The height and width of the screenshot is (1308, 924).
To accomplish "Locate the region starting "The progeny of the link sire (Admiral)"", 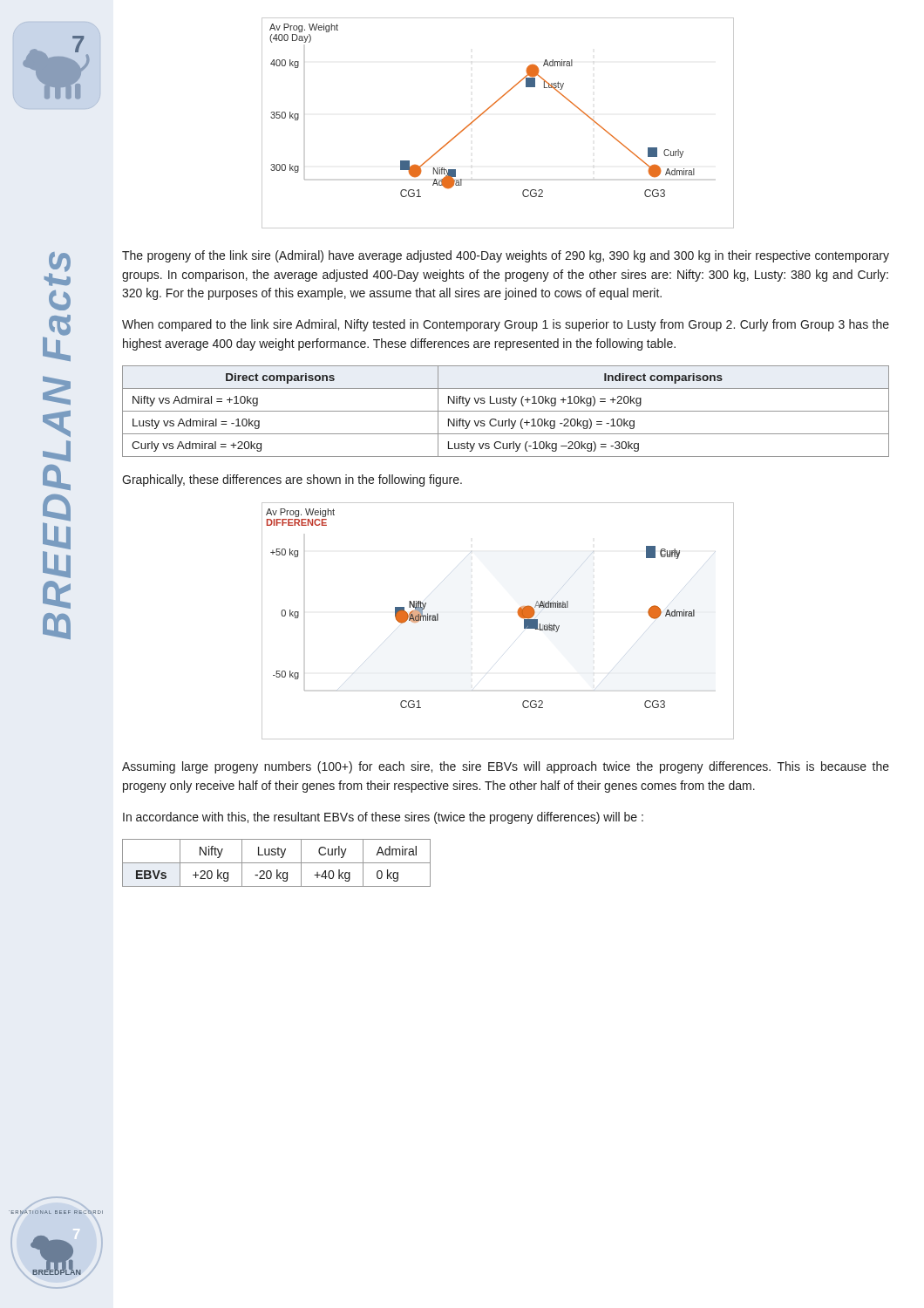I will 506,275.
